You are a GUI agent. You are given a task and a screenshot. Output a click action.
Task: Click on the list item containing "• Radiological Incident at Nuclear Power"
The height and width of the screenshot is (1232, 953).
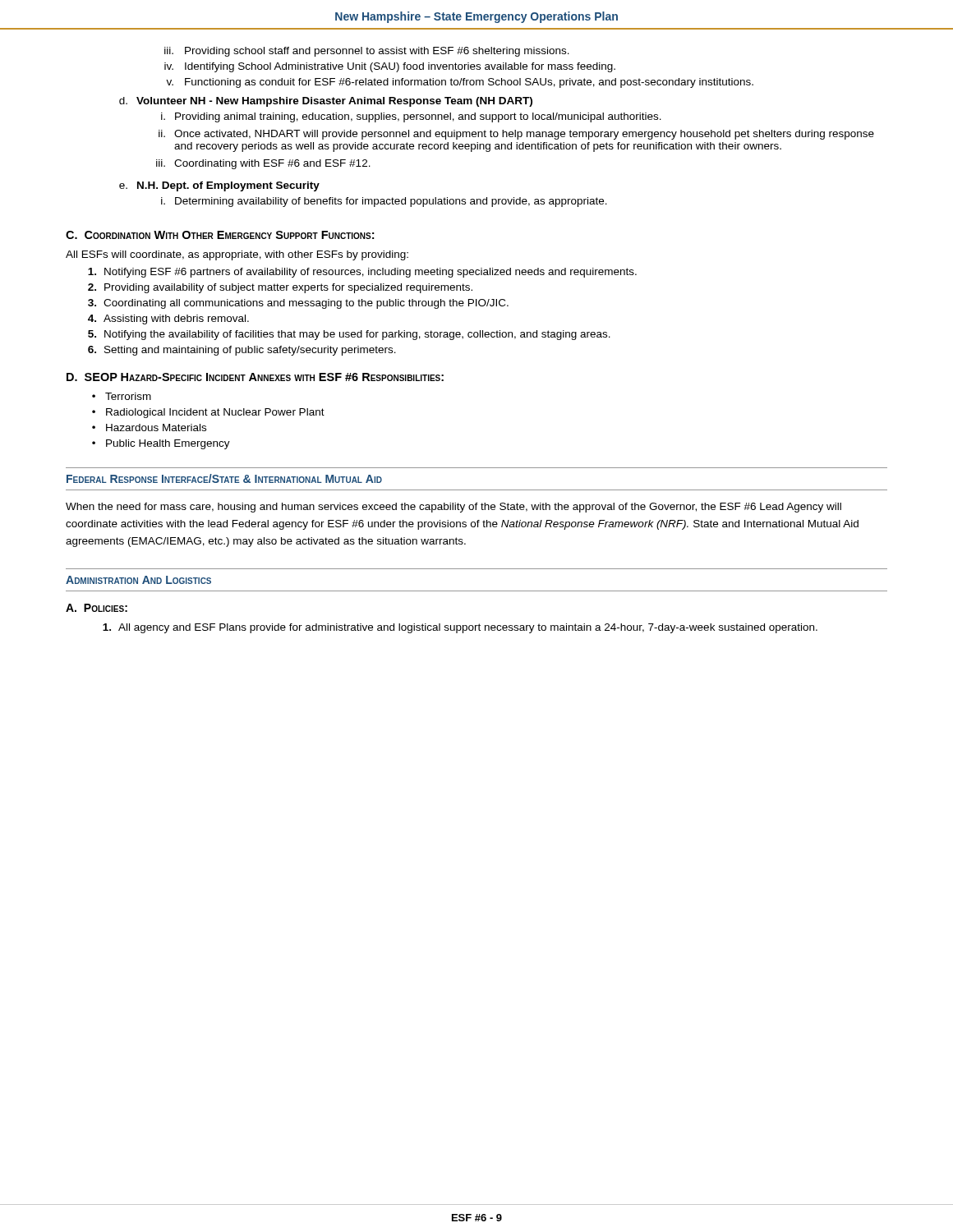tap(208, 413)
